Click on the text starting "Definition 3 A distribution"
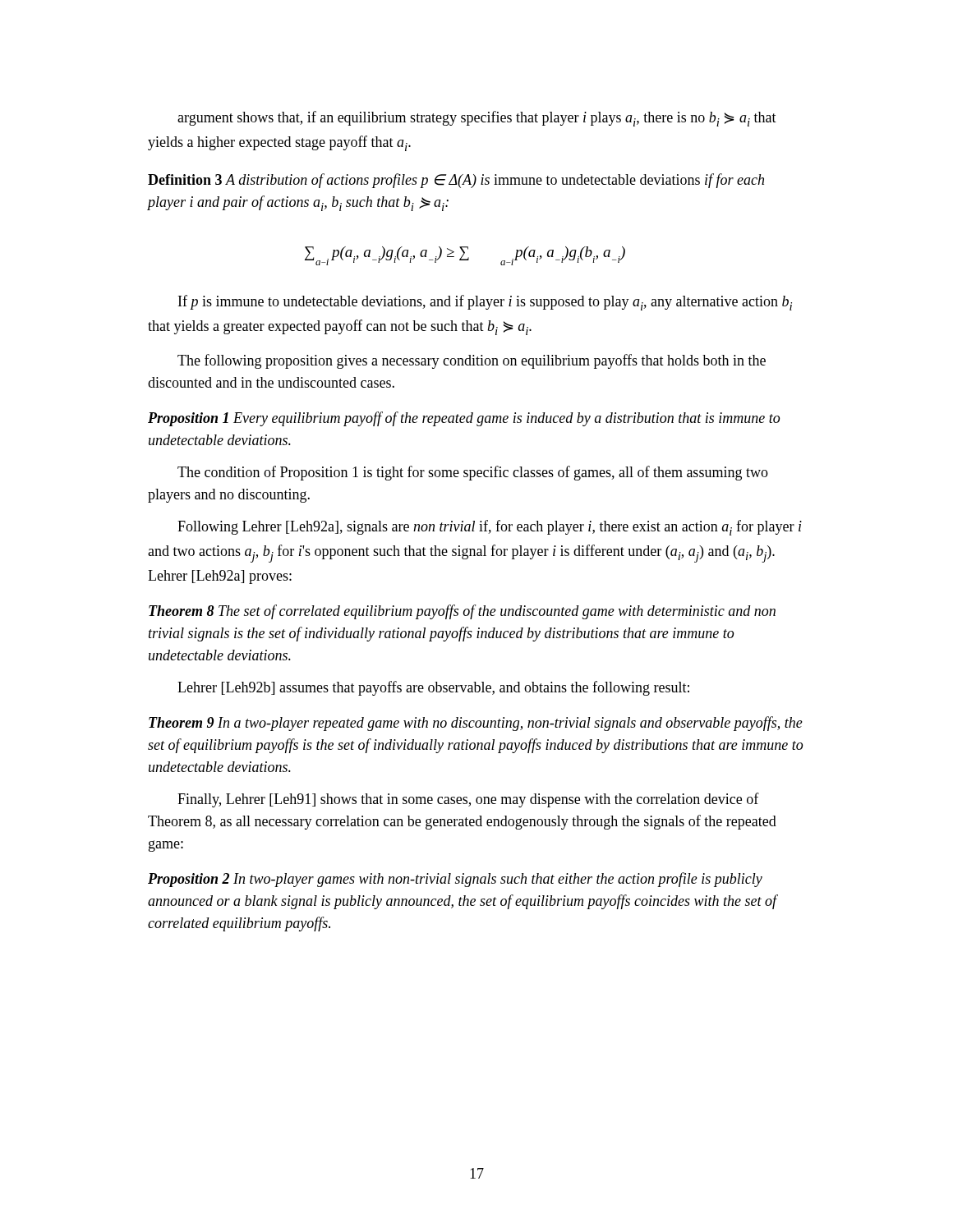The width and height of the screenshot is (953, 1232). 456,193
